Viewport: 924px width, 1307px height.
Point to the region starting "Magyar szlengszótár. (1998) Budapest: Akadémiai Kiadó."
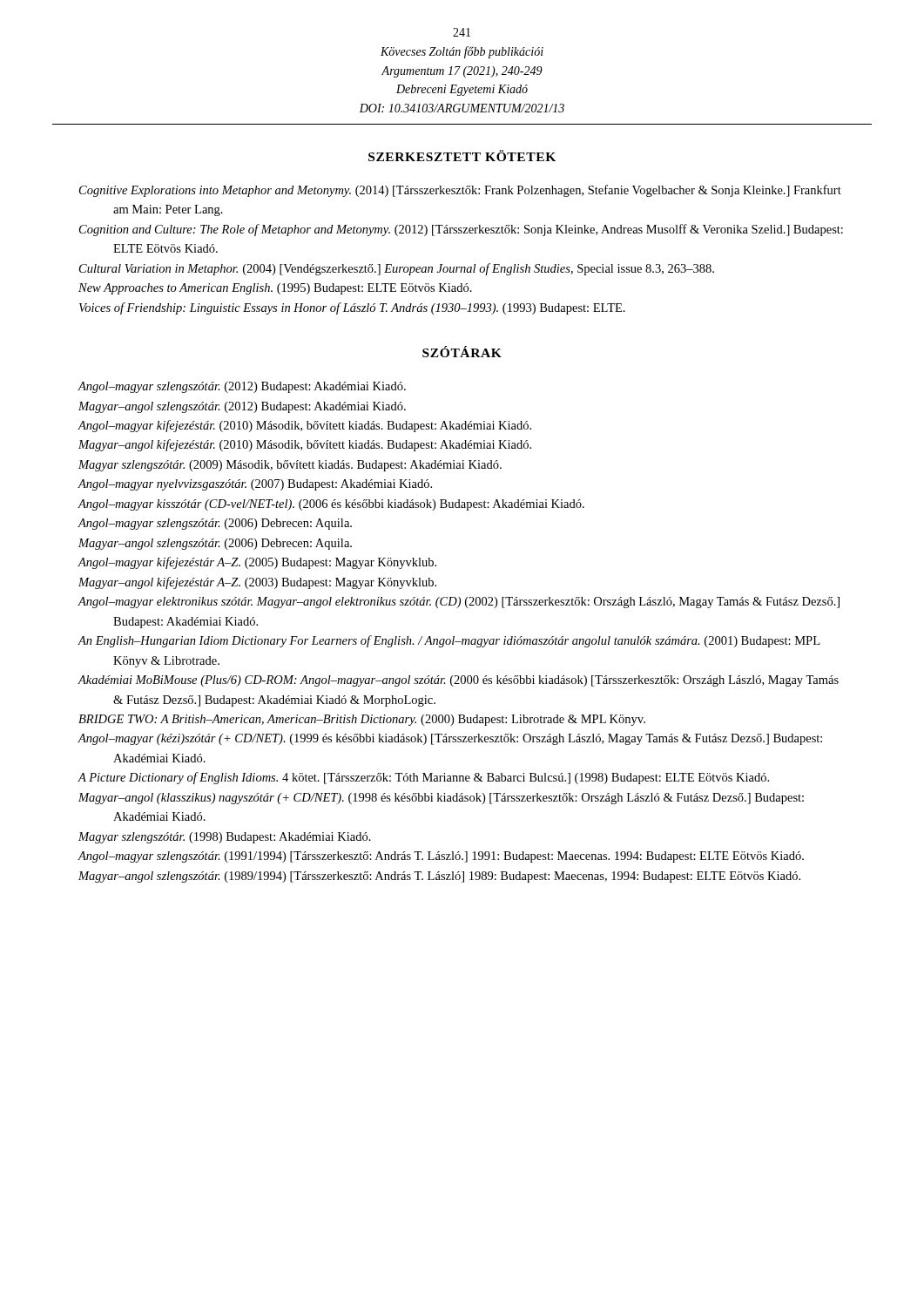(x=225, y=836)
